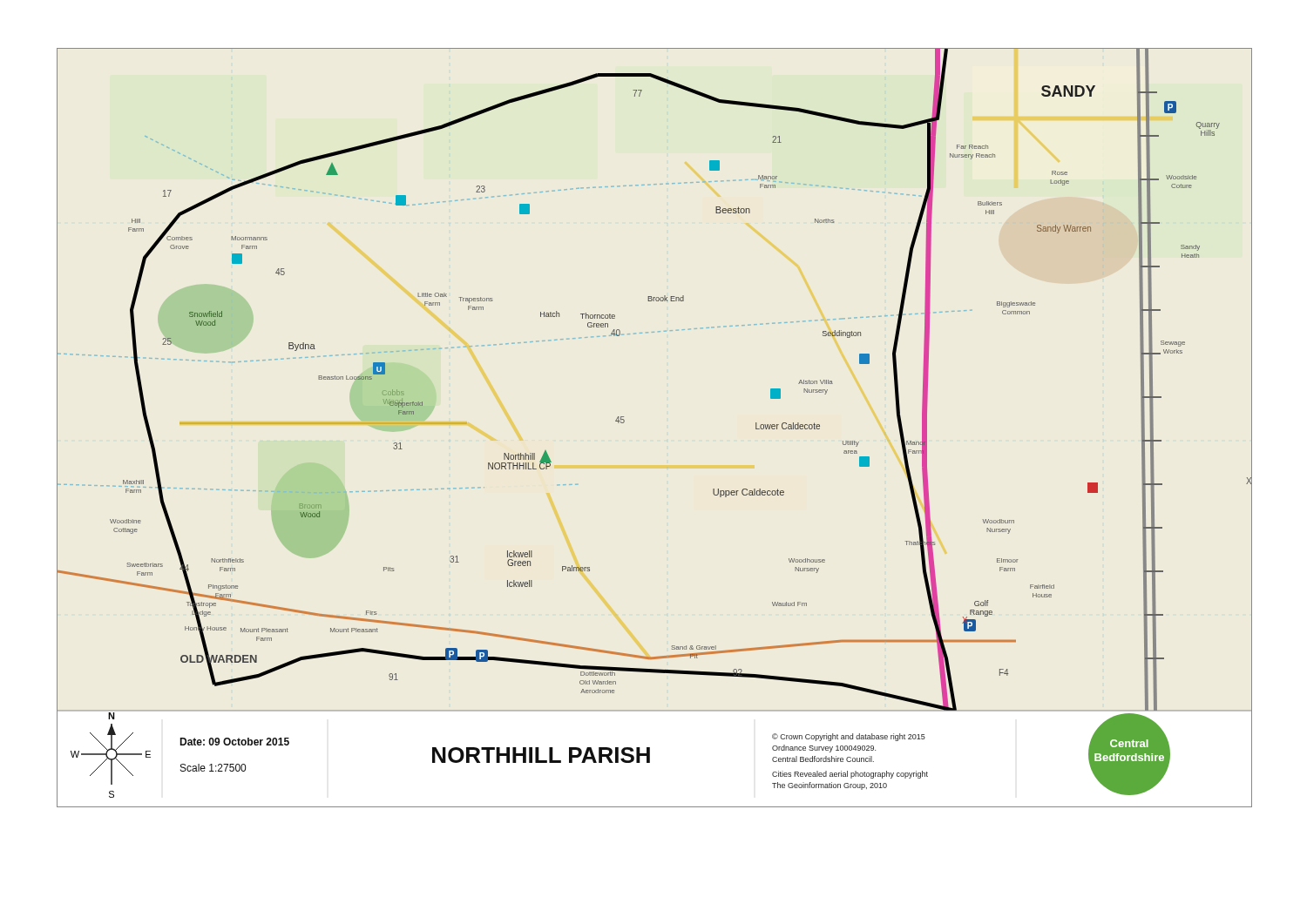
Task: Find the map
Action: [654, 428]
